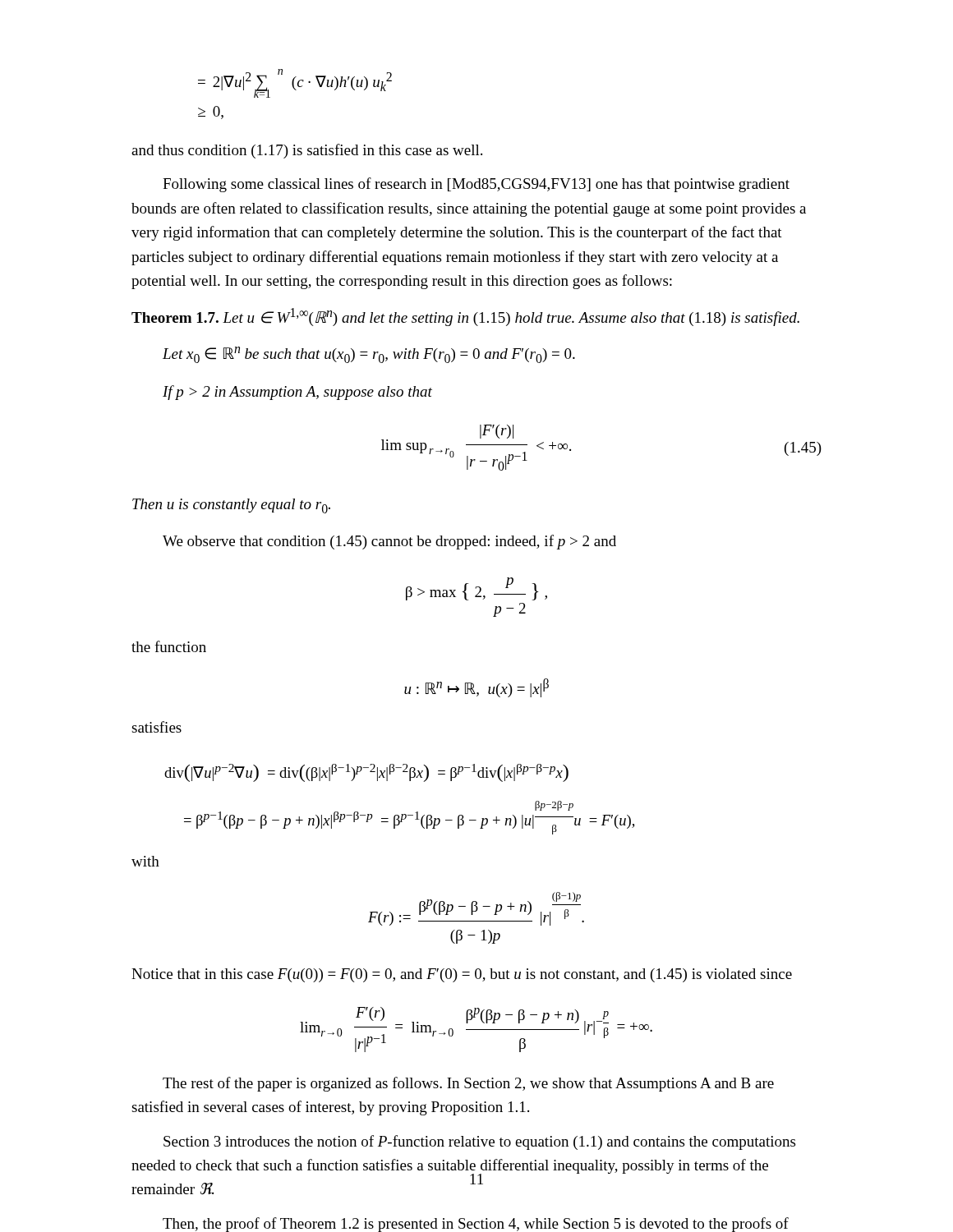Click on the text containing "the function"
The height and width of the screenshot is (1232, 953).
click(169, 646)
